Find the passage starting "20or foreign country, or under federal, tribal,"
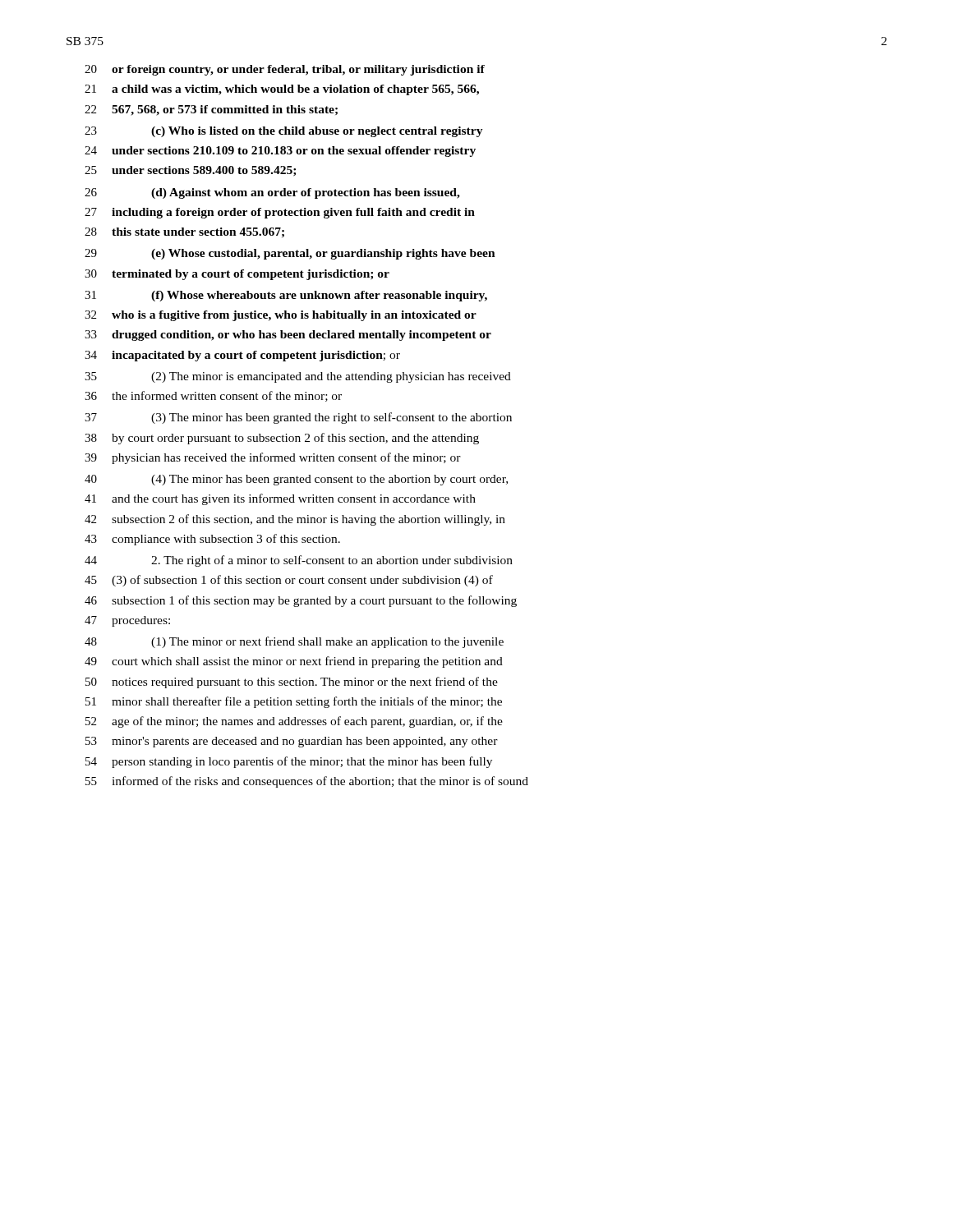Screen dimensions: 1232x953 tap(476, 89)
